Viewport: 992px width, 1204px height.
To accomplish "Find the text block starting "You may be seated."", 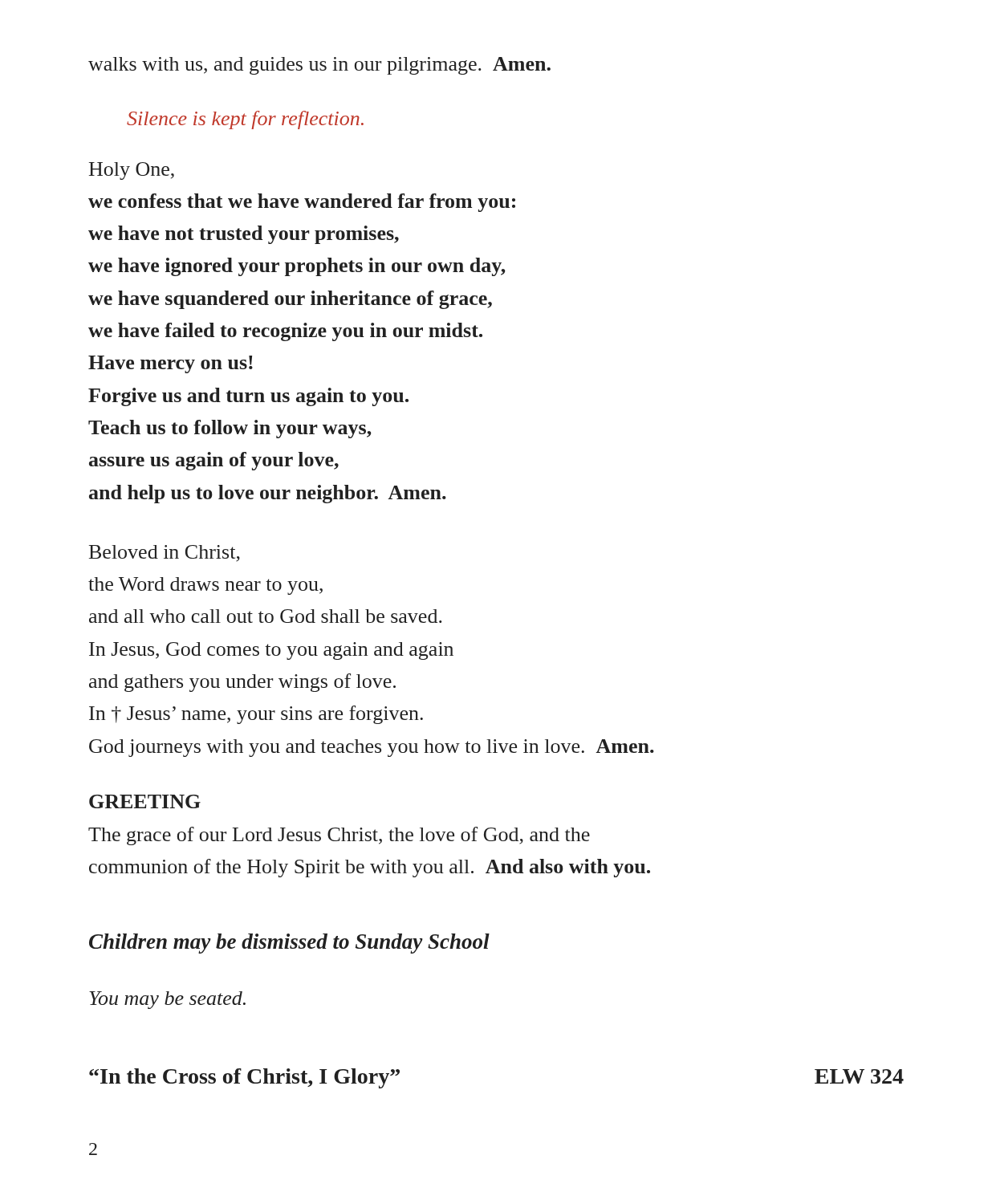I will 168,998.
